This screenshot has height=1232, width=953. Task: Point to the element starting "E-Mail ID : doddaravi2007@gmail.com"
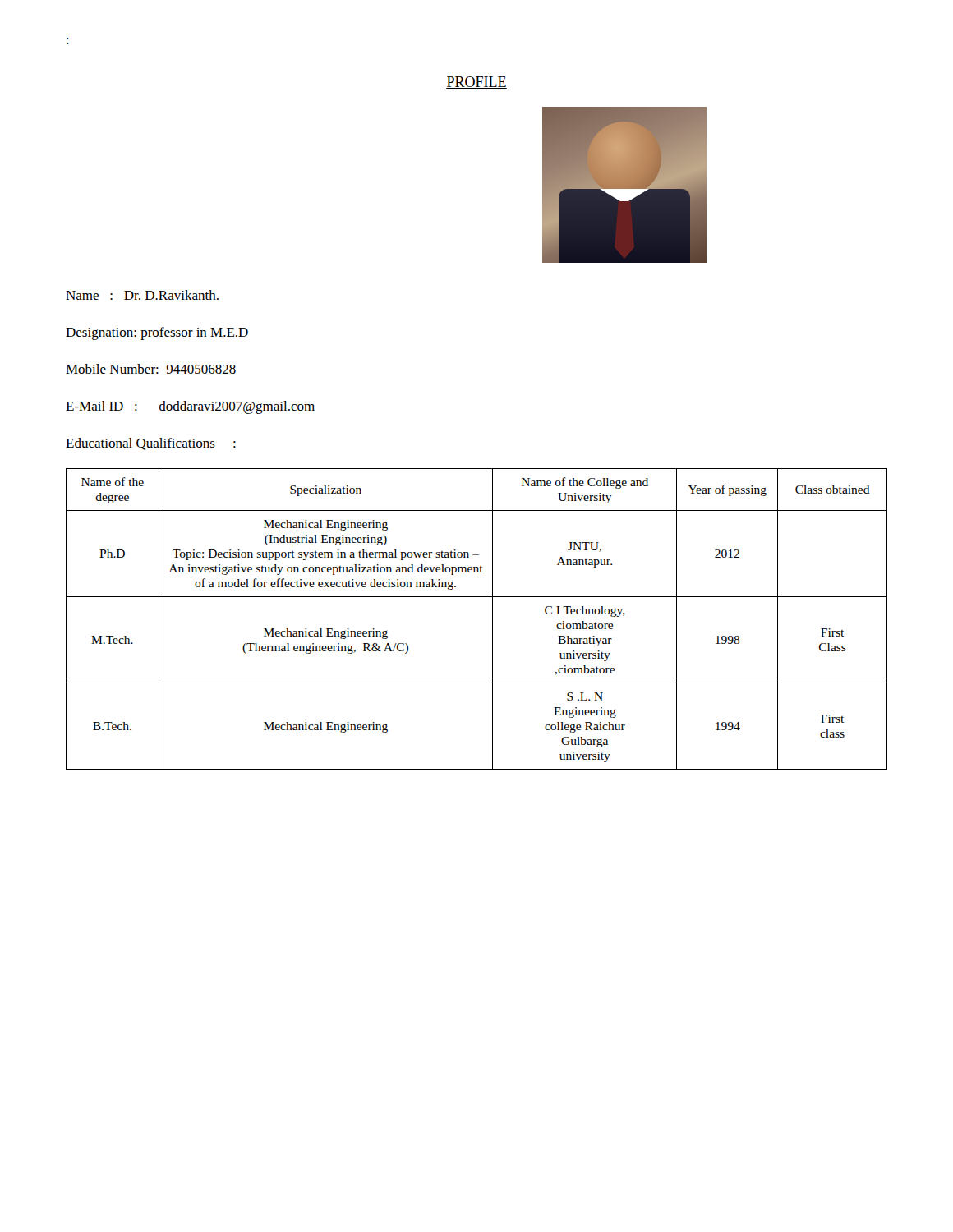(190, 406)
